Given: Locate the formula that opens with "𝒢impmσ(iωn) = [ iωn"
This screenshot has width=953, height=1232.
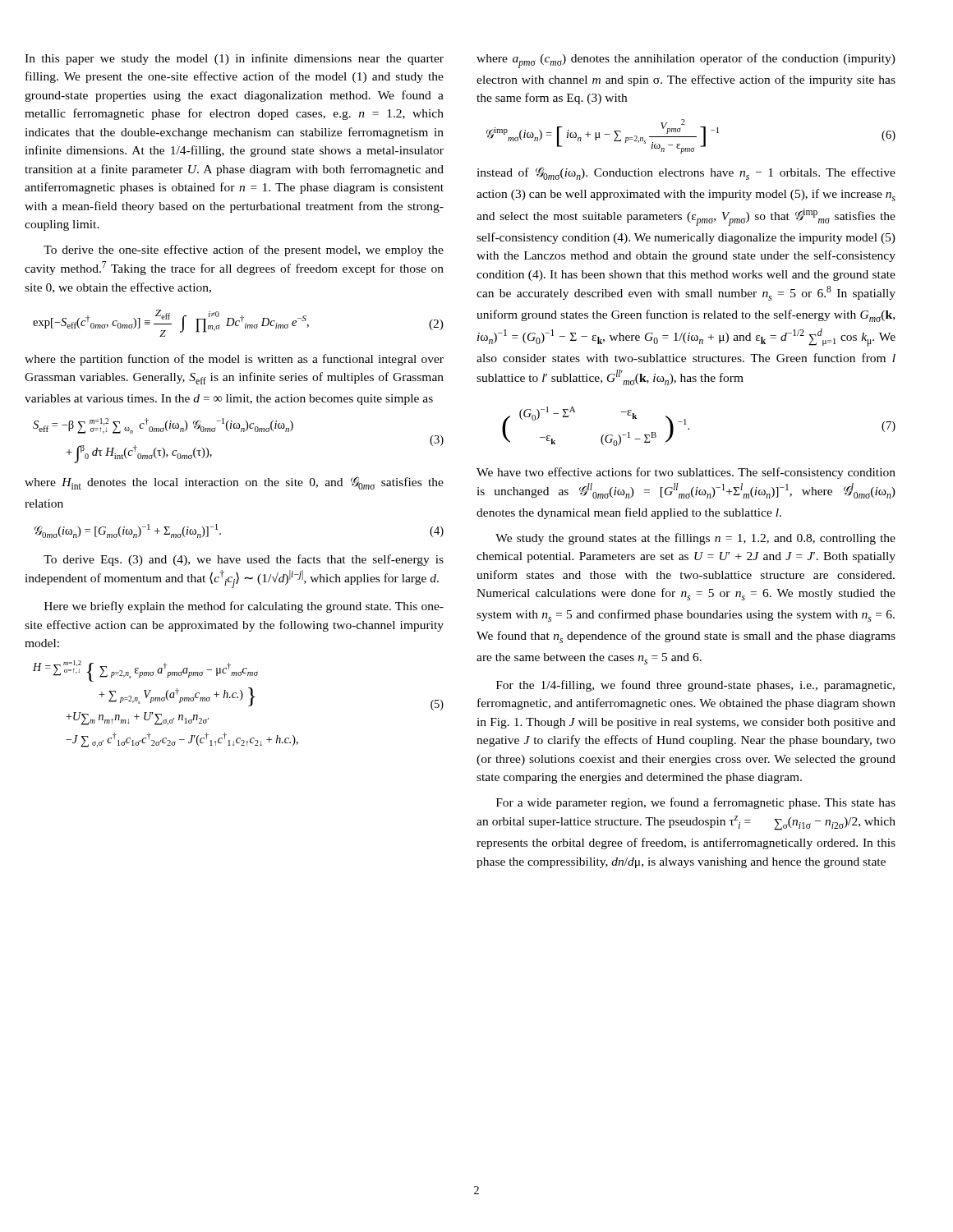Looking at the screenshot, I should tap(686, 135).
